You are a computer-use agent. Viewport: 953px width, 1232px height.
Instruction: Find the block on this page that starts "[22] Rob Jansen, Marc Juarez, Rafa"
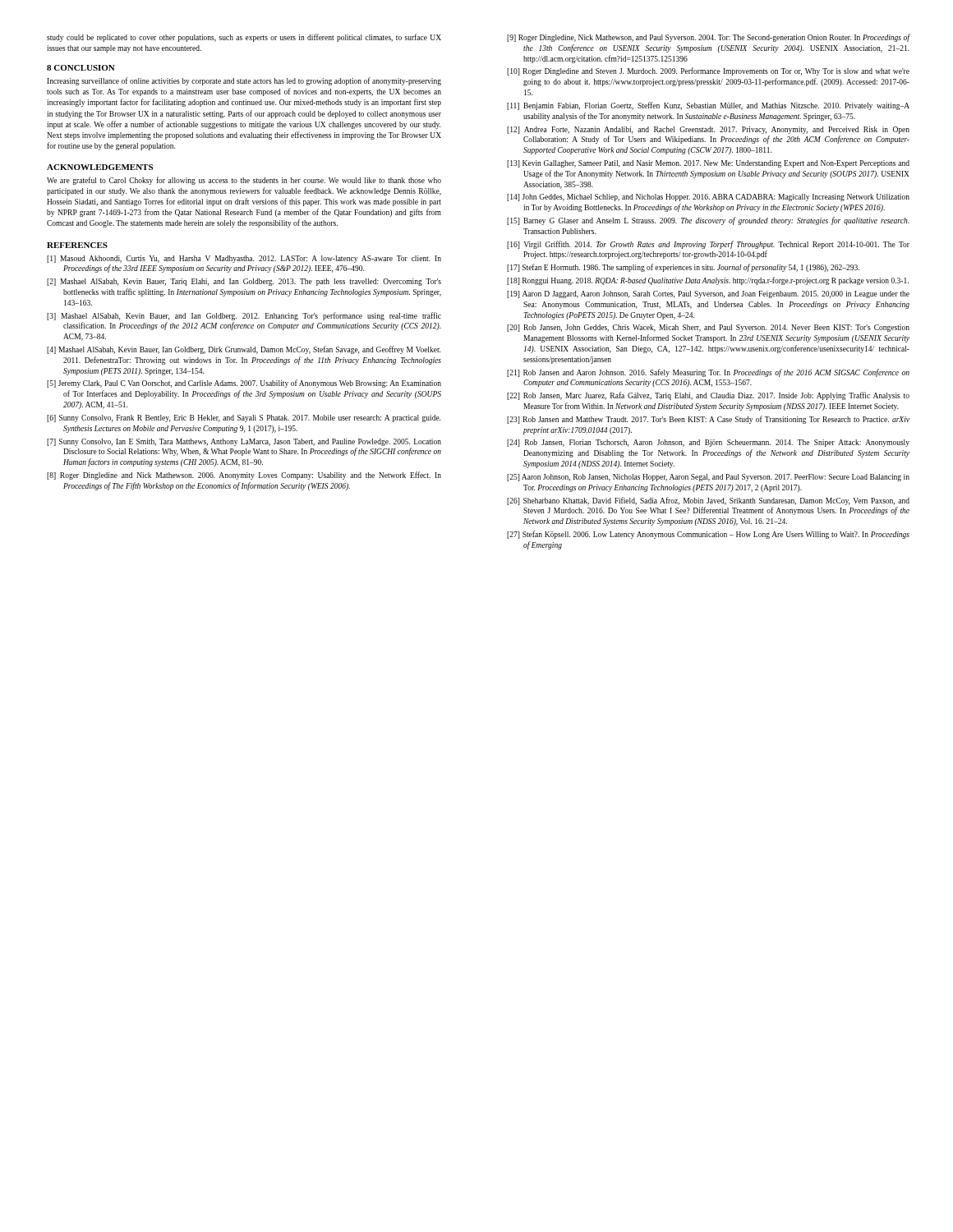point(708,401)
